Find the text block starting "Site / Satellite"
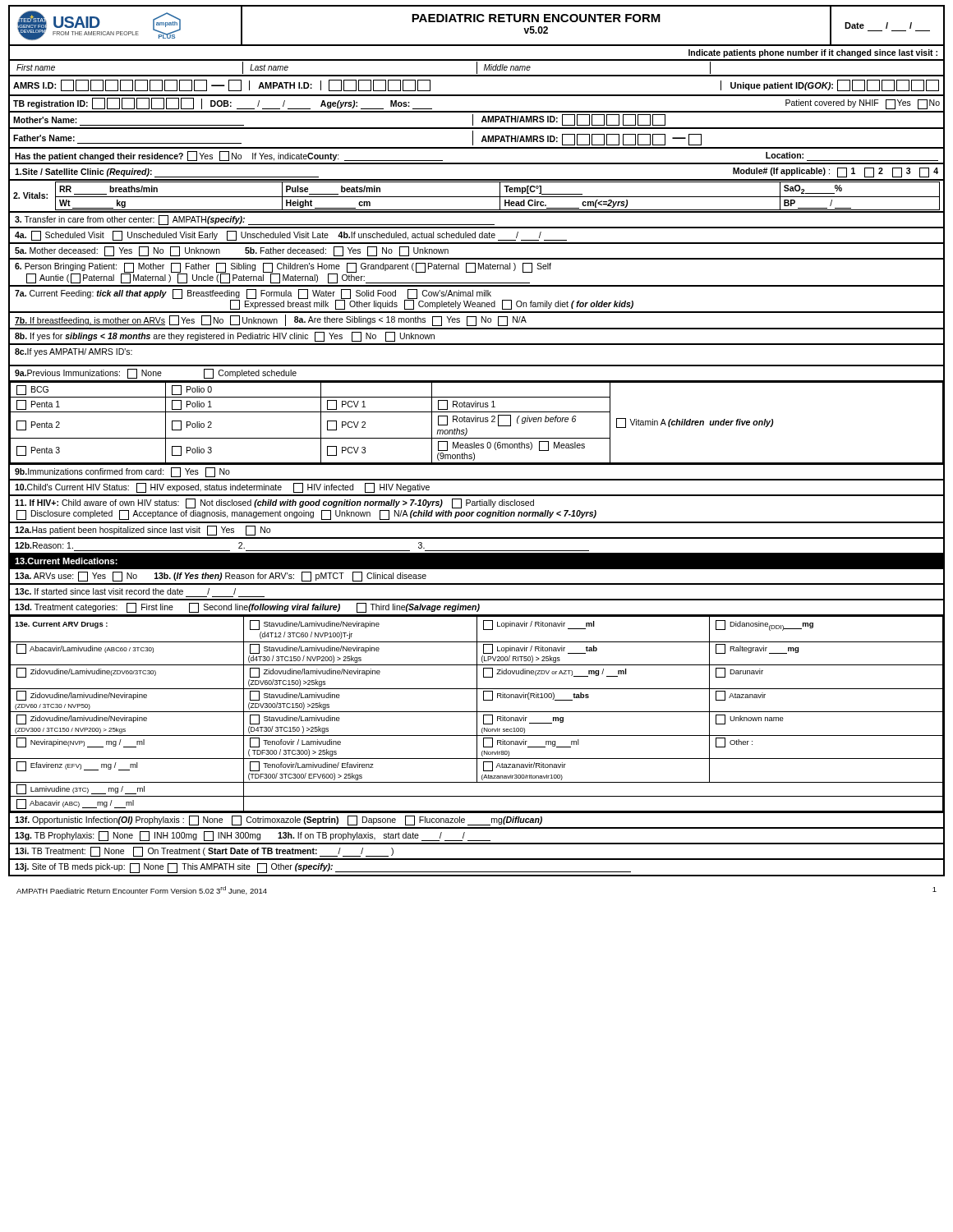Screen dimensions: 1232x953 [x=476, y=172]
